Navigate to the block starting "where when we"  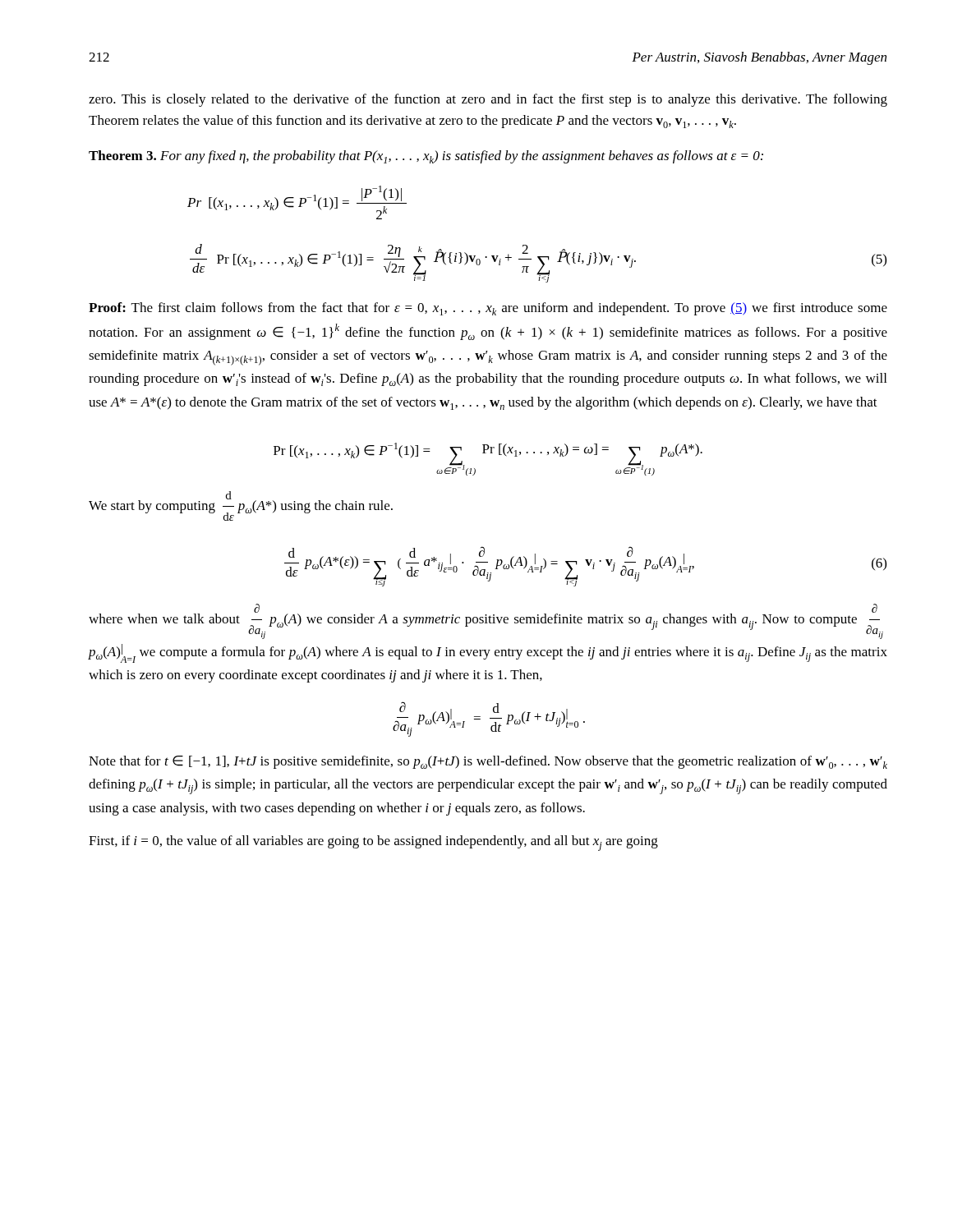(x=488, y=643)
